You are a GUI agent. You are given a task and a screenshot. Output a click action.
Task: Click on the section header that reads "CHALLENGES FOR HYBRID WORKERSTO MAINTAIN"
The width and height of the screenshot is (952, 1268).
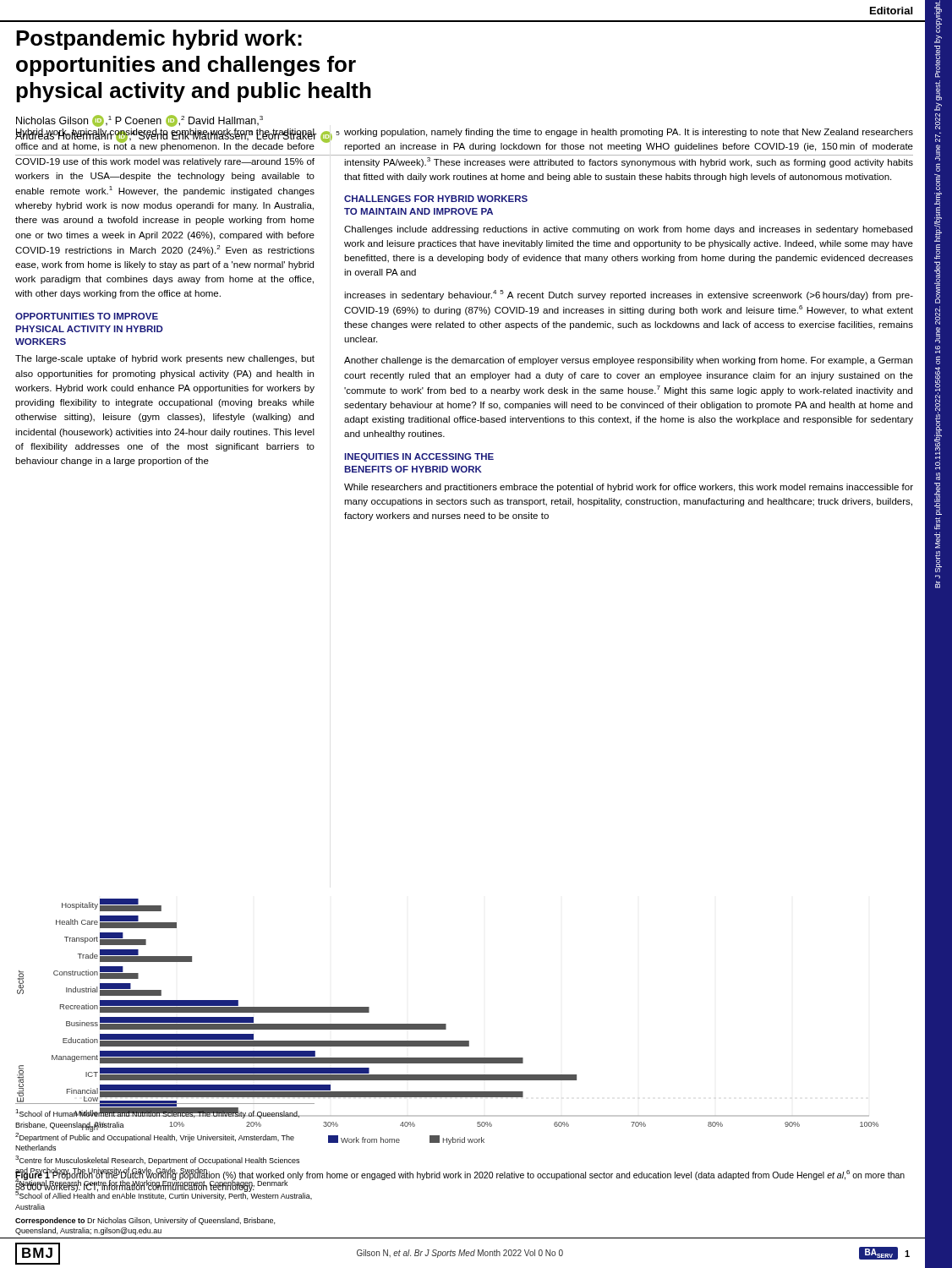point(436,205)
